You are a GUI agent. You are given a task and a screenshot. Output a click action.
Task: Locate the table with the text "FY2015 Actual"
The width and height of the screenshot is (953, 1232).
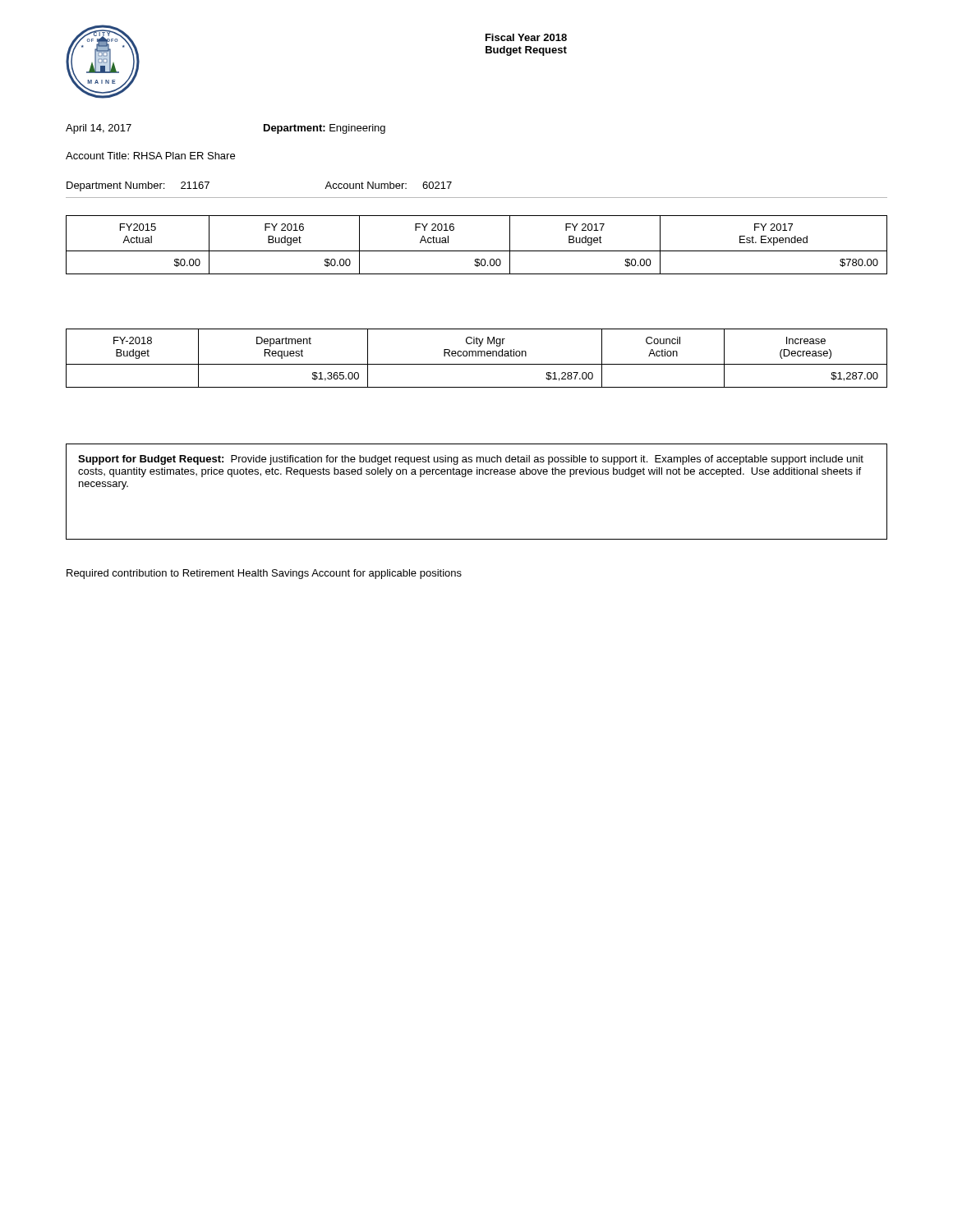[476, 245]
